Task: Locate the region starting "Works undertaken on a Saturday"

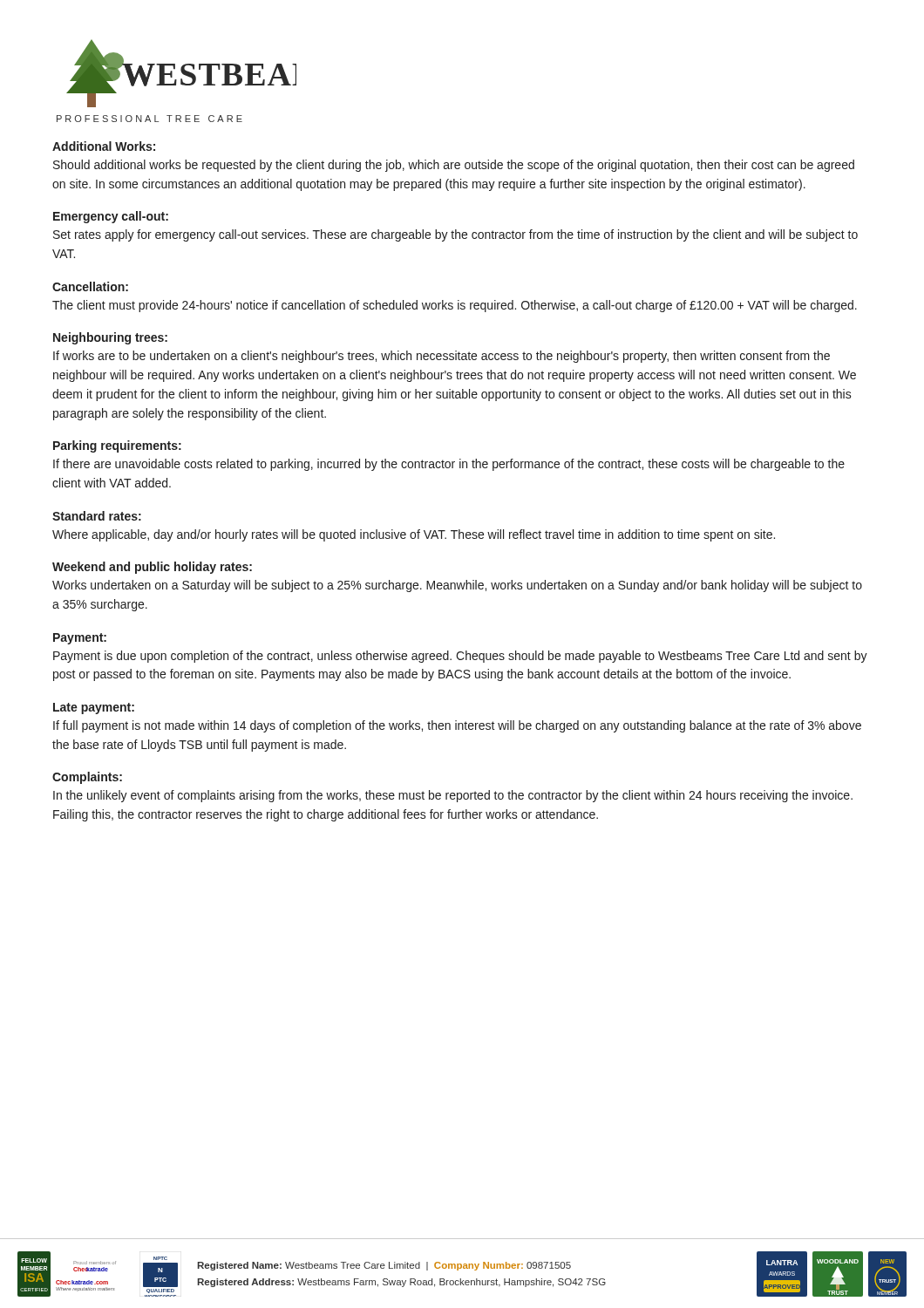Action: 462,596
